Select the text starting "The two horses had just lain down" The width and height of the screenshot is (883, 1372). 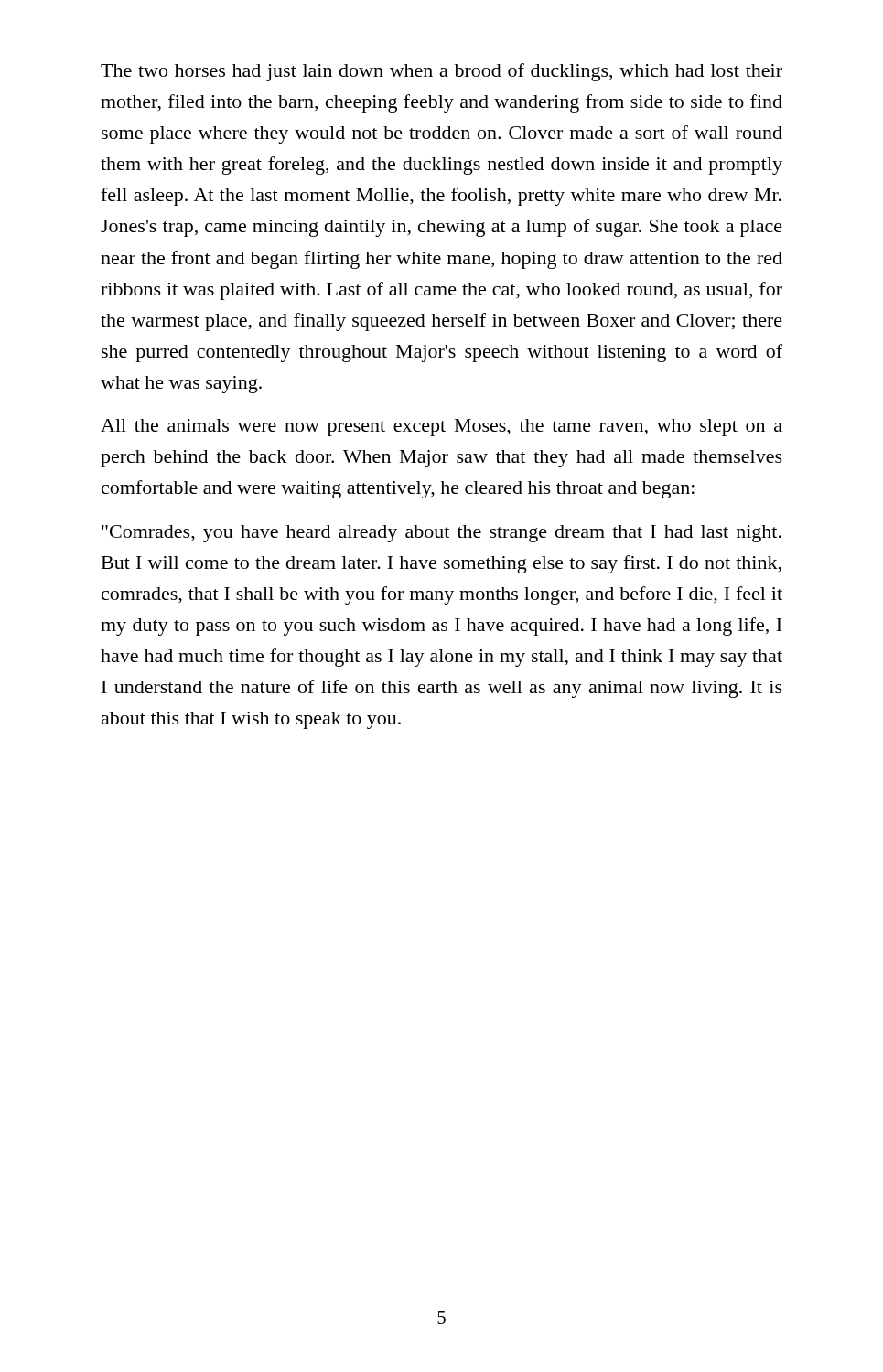pos(442,72)
